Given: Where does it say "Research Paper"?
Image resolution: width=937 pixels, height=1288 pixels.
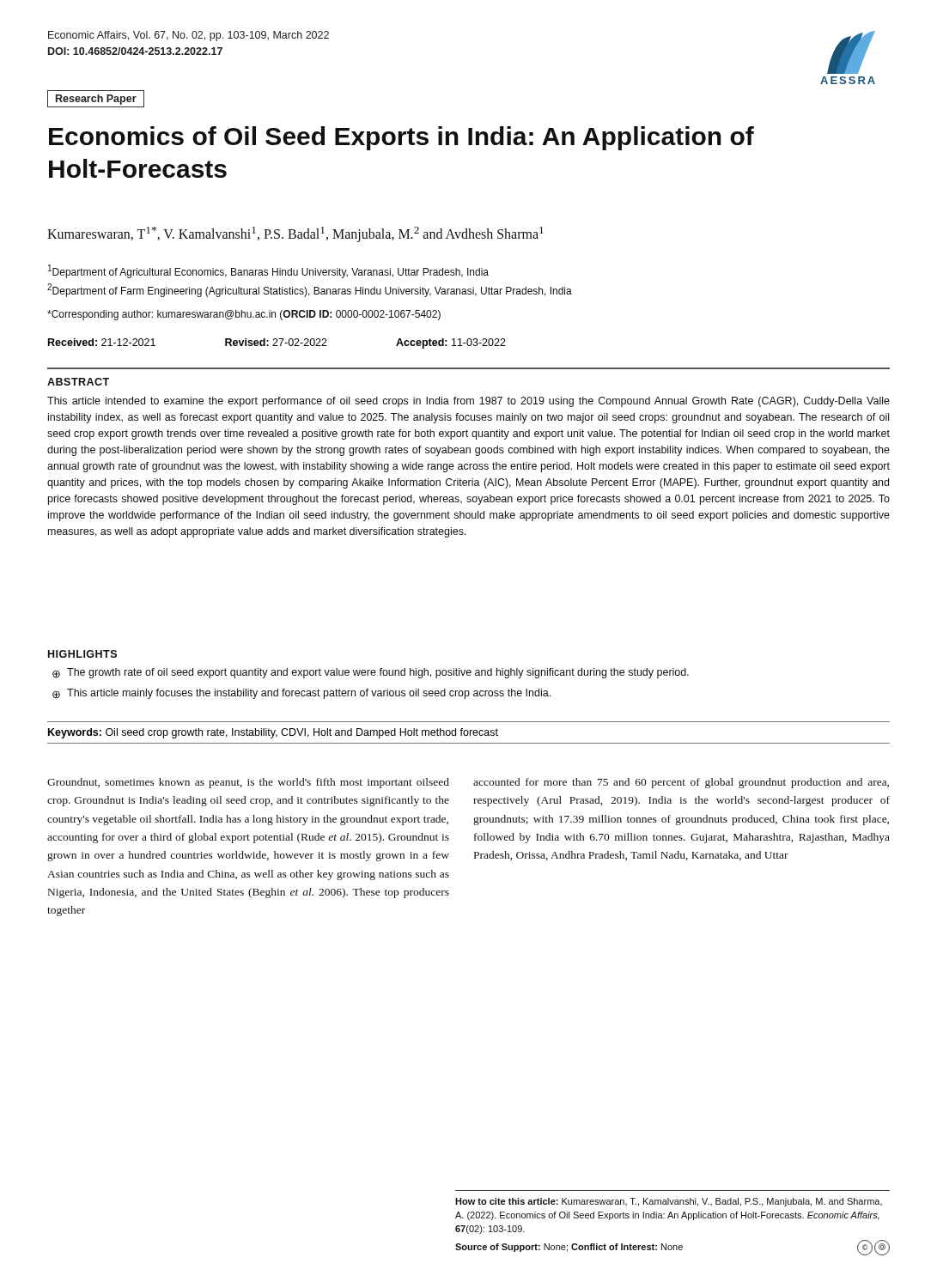Looking at the screenshot, I should tap(96, 99).
